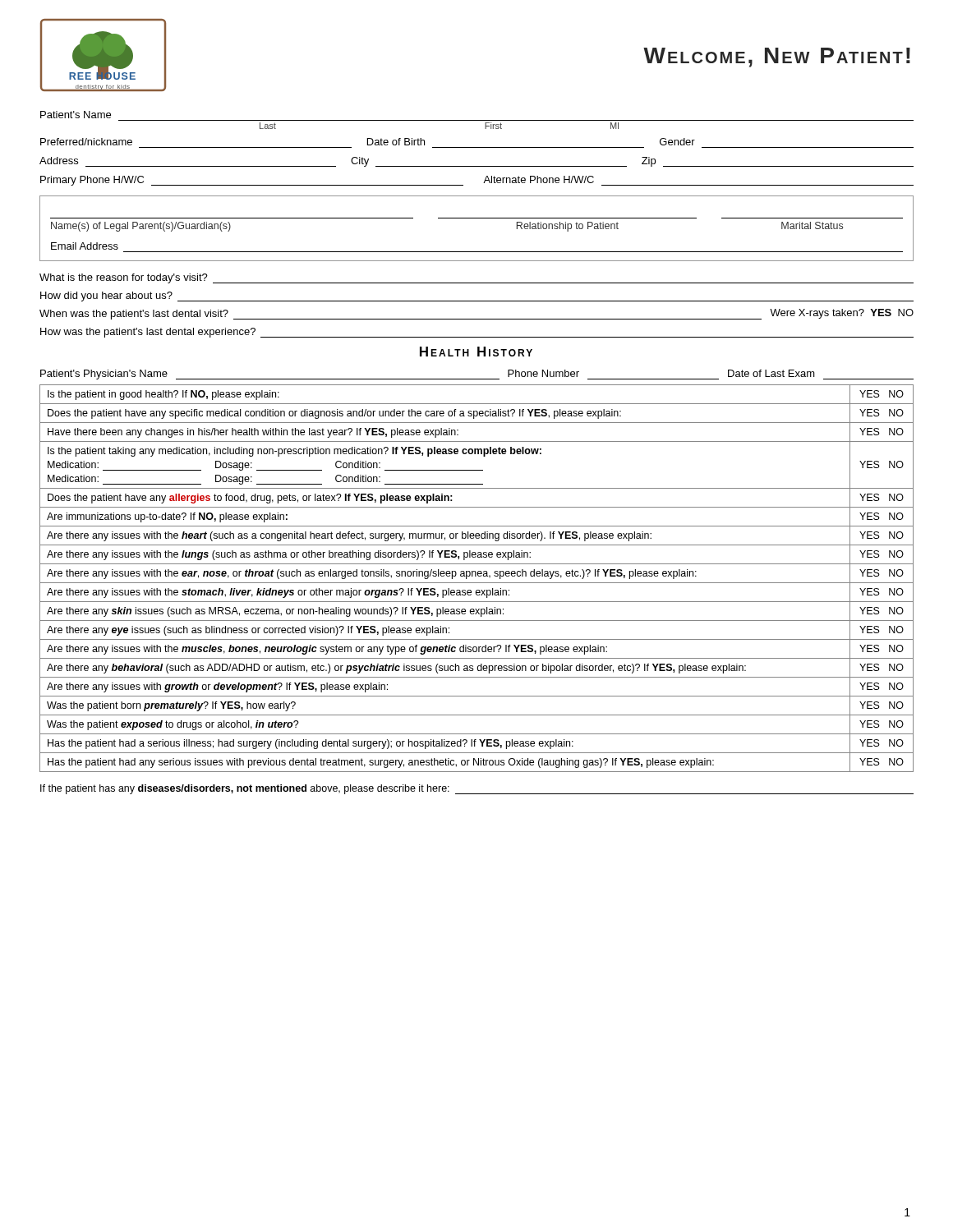Locate the logo
This screenshot has width=953, height=1232.
coord(103,55)
